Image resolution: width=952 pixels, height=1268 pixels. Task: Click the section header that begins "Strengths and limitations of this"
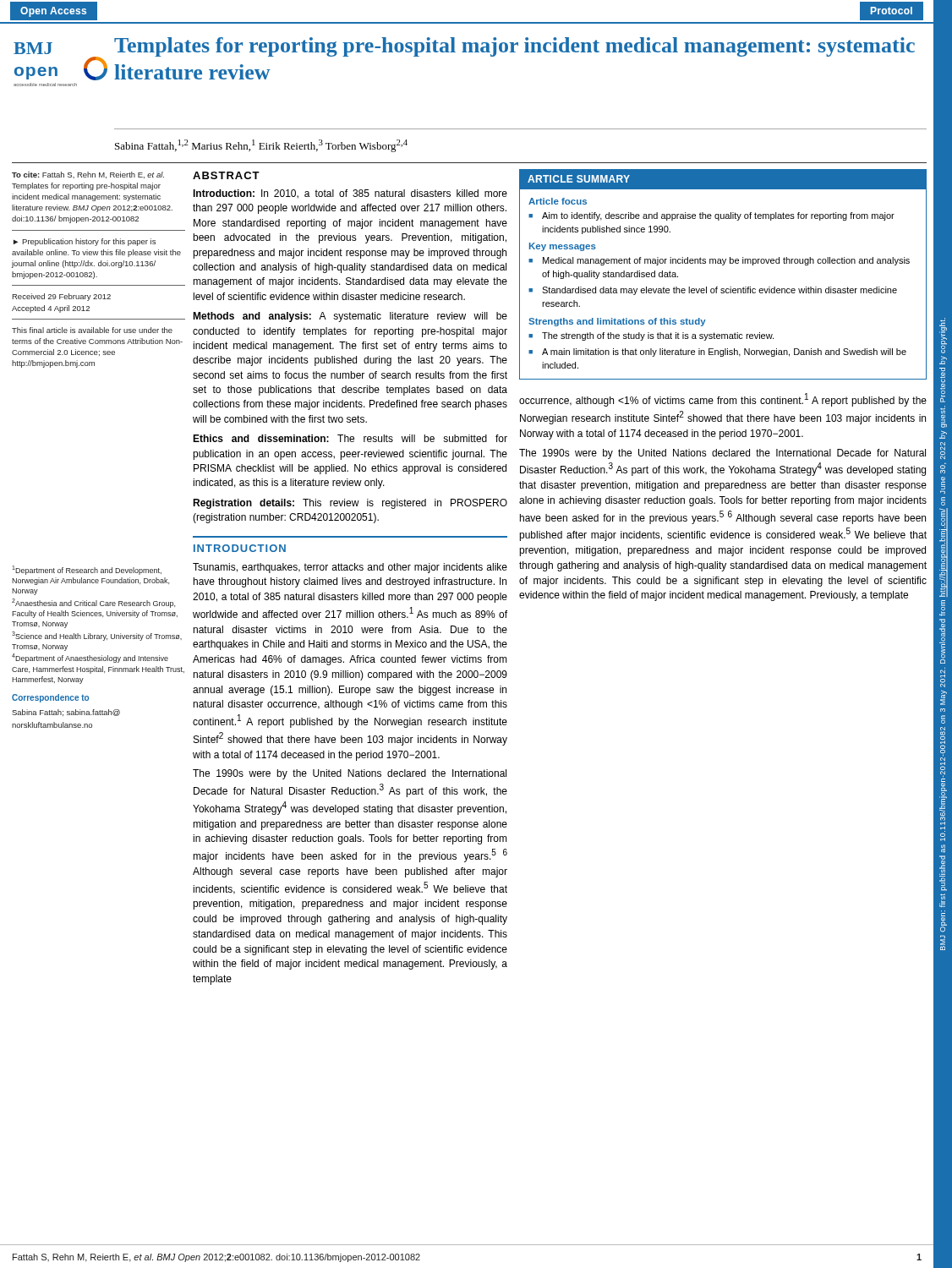[617, 321]
